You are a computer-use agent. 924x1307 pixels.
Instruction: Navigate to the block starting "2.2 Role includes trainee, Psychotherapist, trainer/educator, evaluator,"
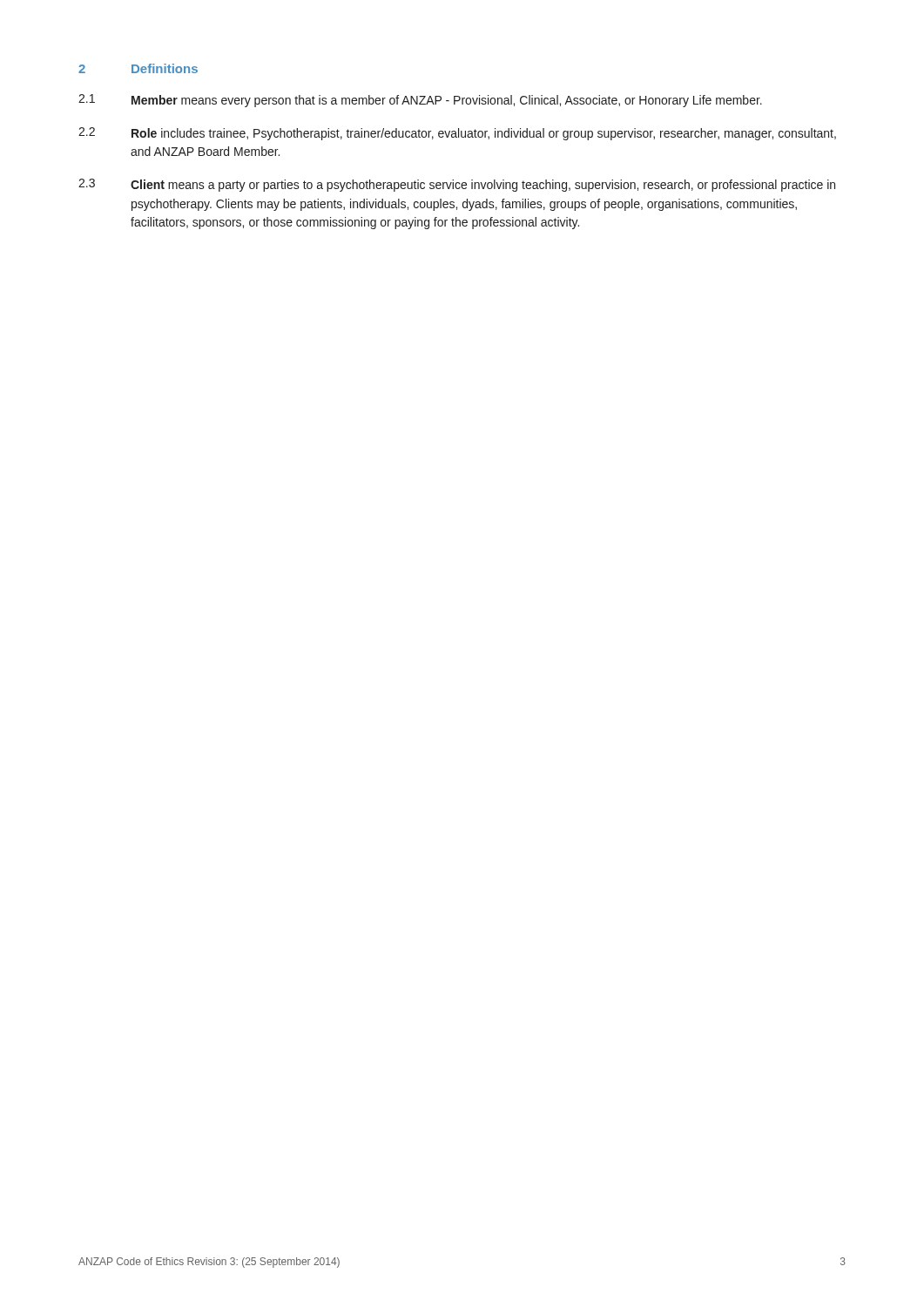(x=462, y=143)
